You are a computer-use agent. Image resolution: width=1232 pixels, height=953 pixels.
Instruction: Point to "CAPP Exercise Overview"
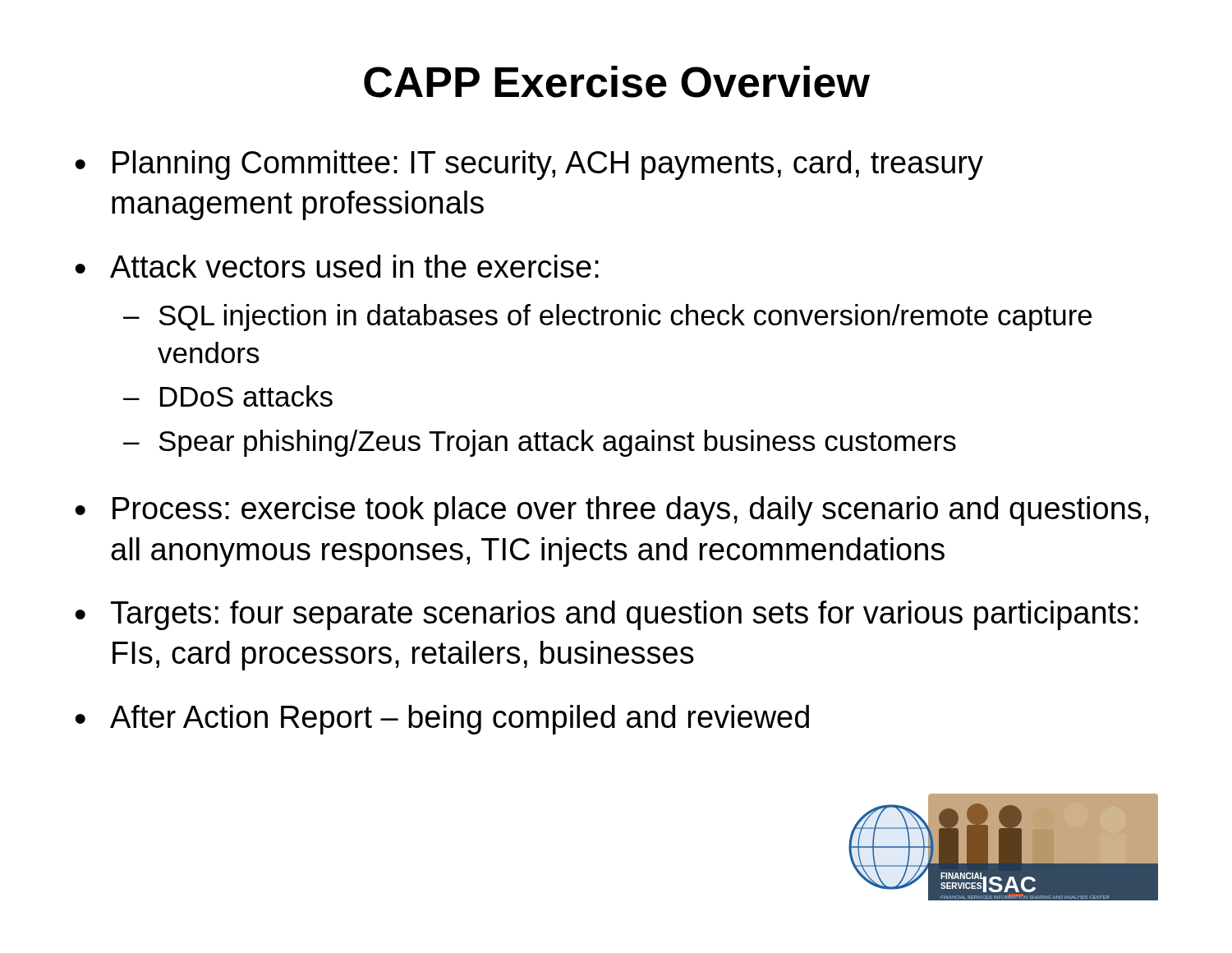pyautogui.click(x=616, y=82)
